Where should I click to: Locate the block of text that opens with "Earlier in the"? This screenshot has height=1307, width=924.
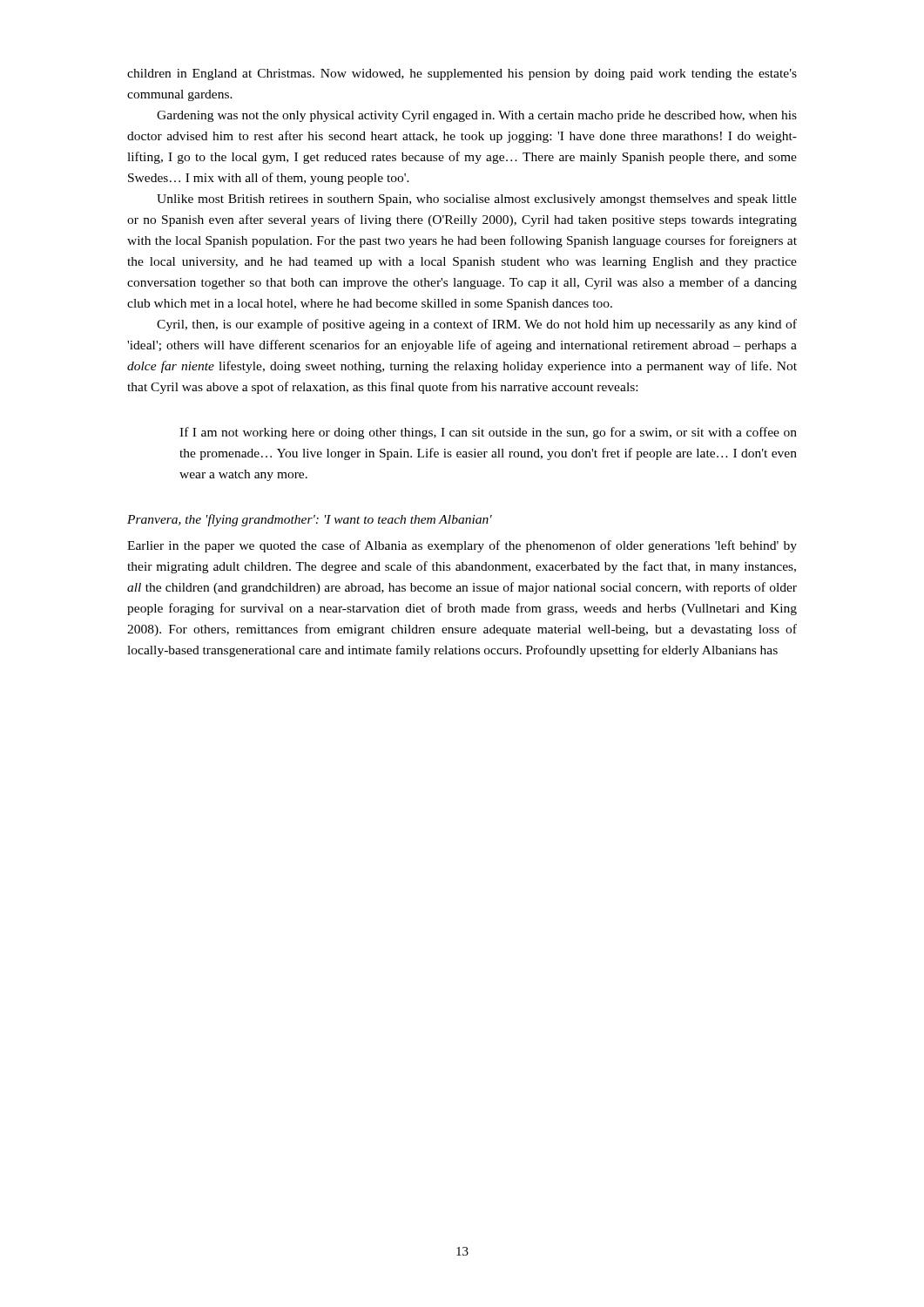pyautogui.click(x=462, y=598)
